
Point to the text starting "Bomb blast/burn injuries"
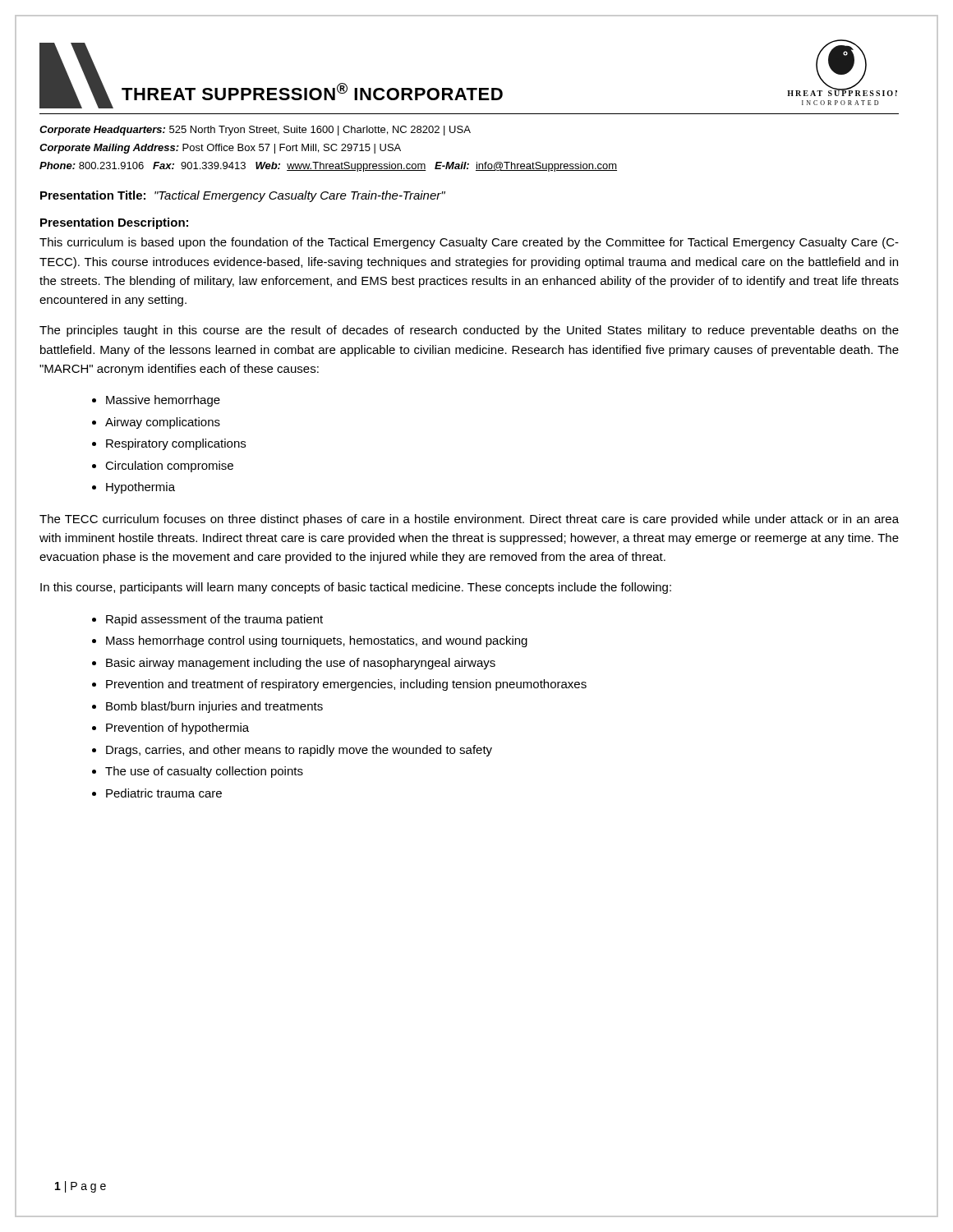click(x=214, y=706)
